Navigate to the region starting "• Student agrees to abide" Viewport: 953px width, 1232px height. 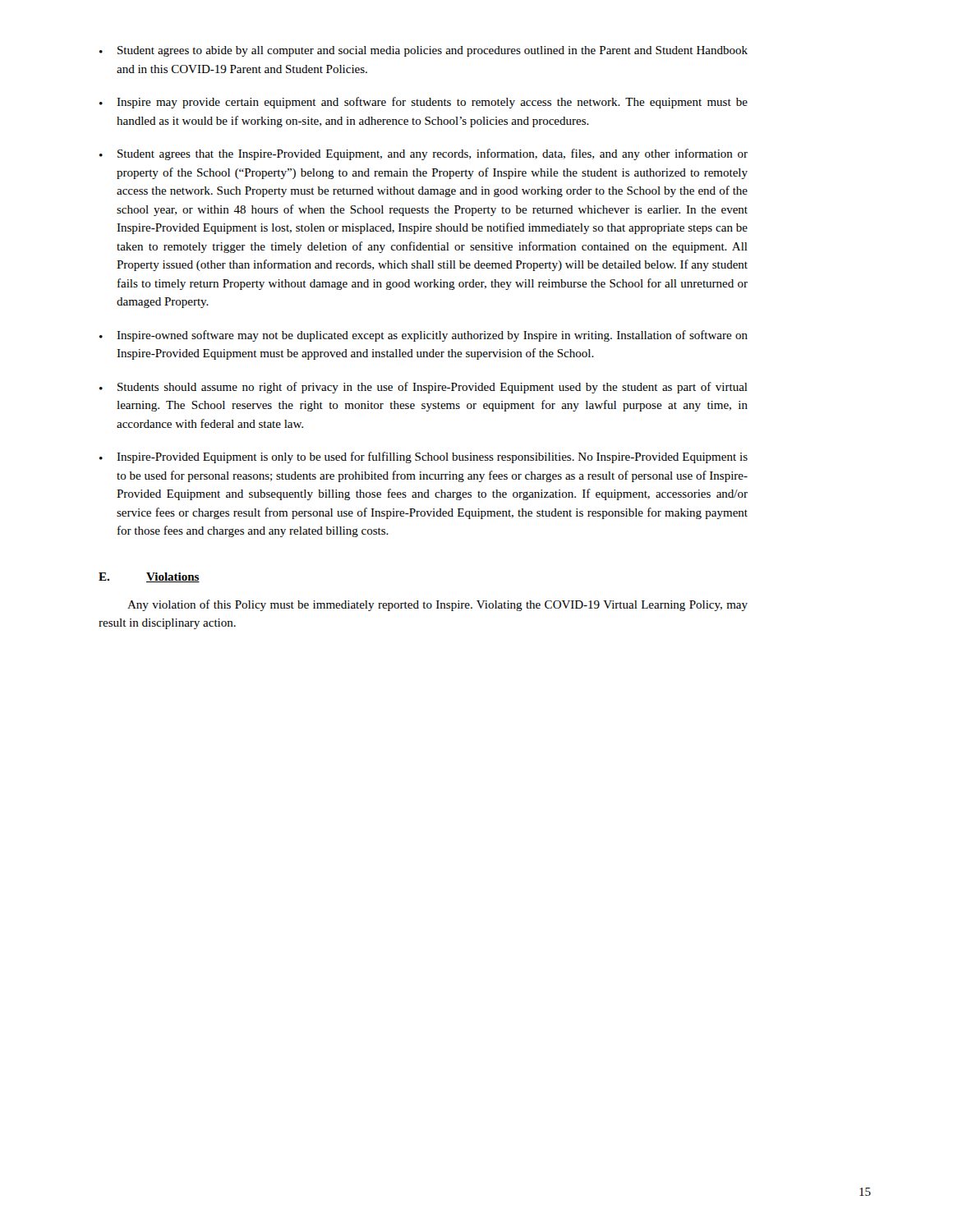coord(423,60)
